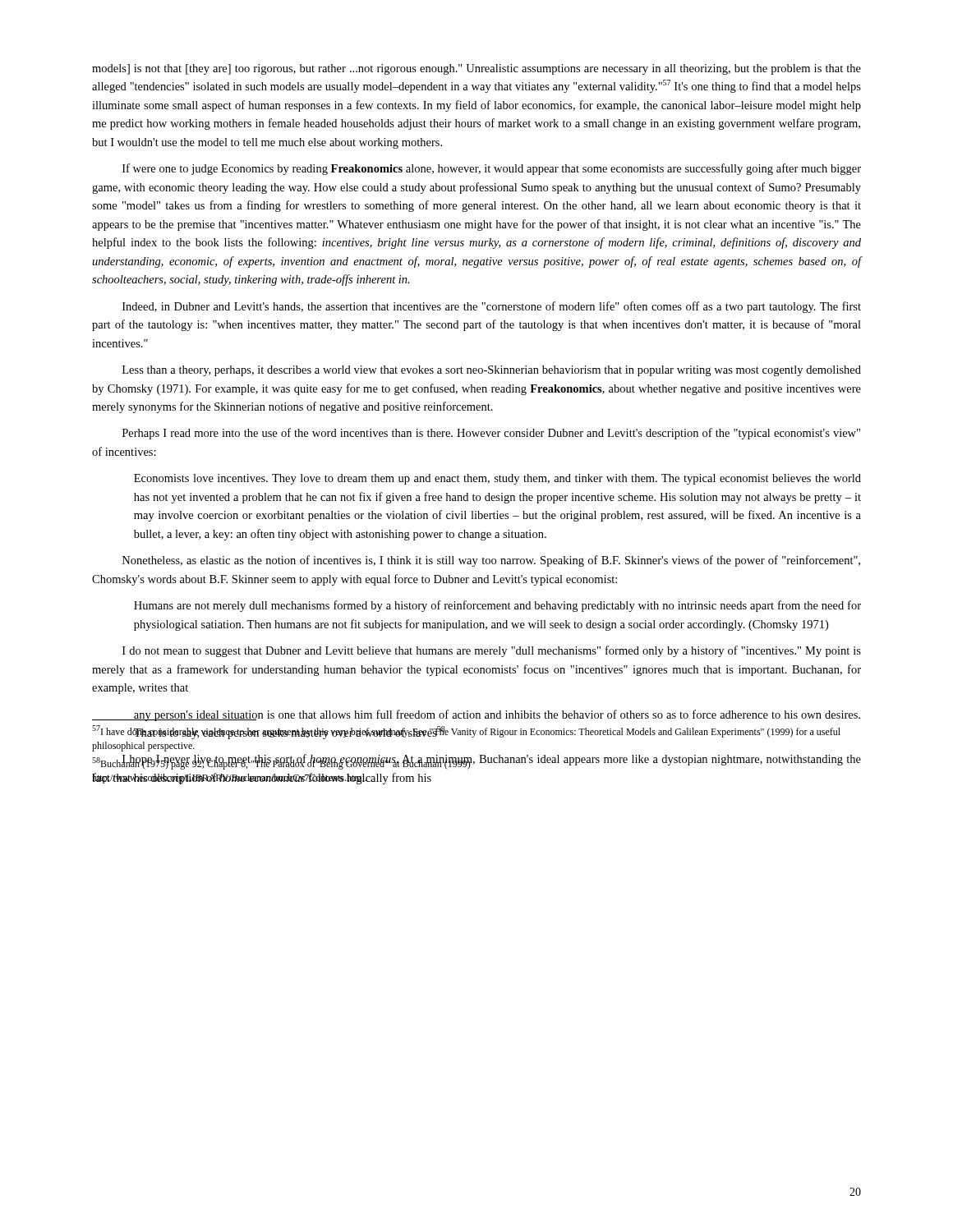The height and width of the screenshot is (1232, 953).
Task: Find the block on this page that starts "57I have done considerable violence"
Action: coord(466,738)
